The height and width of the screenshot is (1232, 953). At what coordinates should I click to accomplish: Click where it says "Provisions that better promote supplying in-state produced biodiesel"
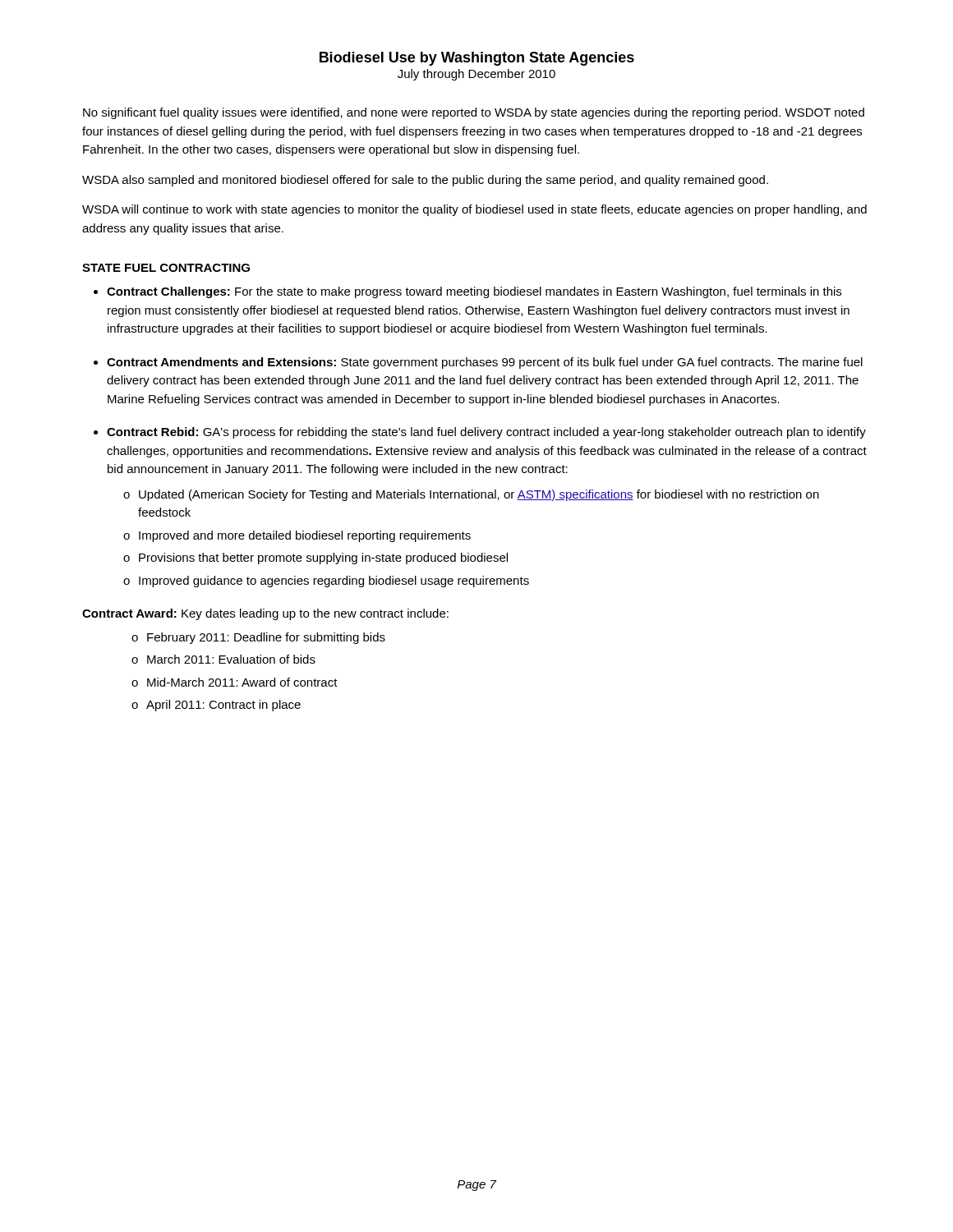tap(323, 557)
